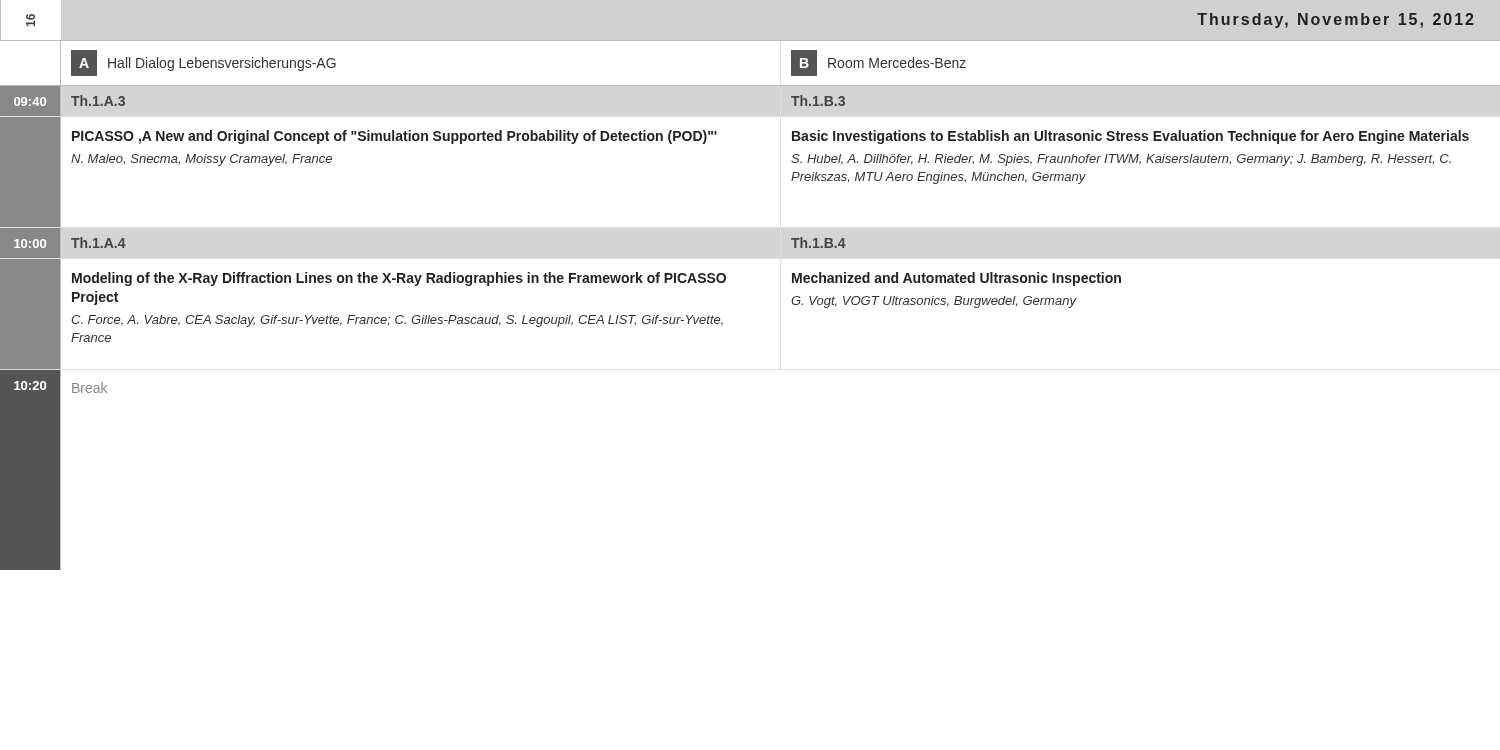Find the region starting "Mechanized and Automated Ultrasonic Inspection G. Vogt,"
Screen dimensions: 750x1500
tap(956, 279)
